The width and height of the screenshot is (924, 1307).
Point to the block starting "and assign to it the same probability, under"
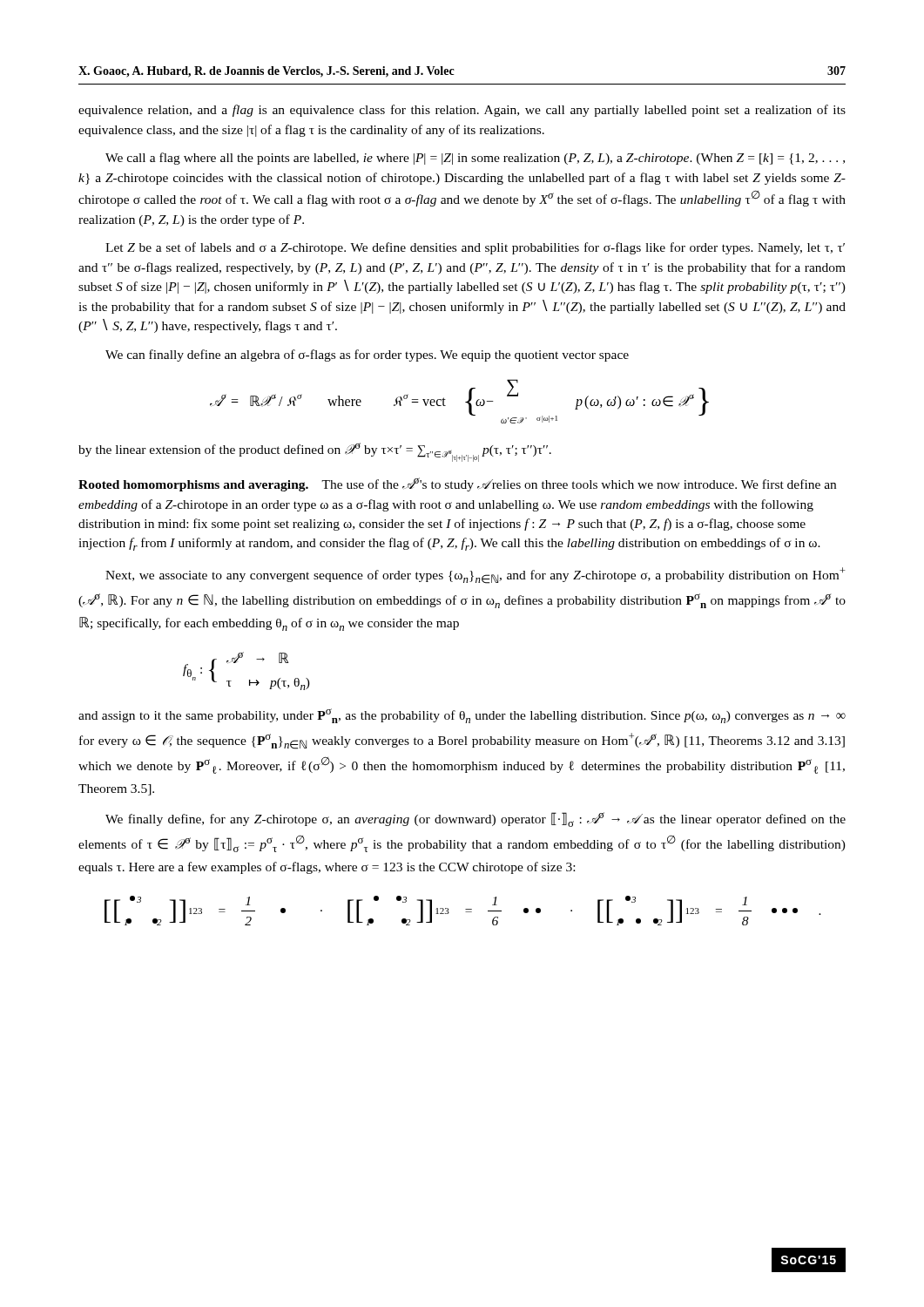[x=462, y=751]
